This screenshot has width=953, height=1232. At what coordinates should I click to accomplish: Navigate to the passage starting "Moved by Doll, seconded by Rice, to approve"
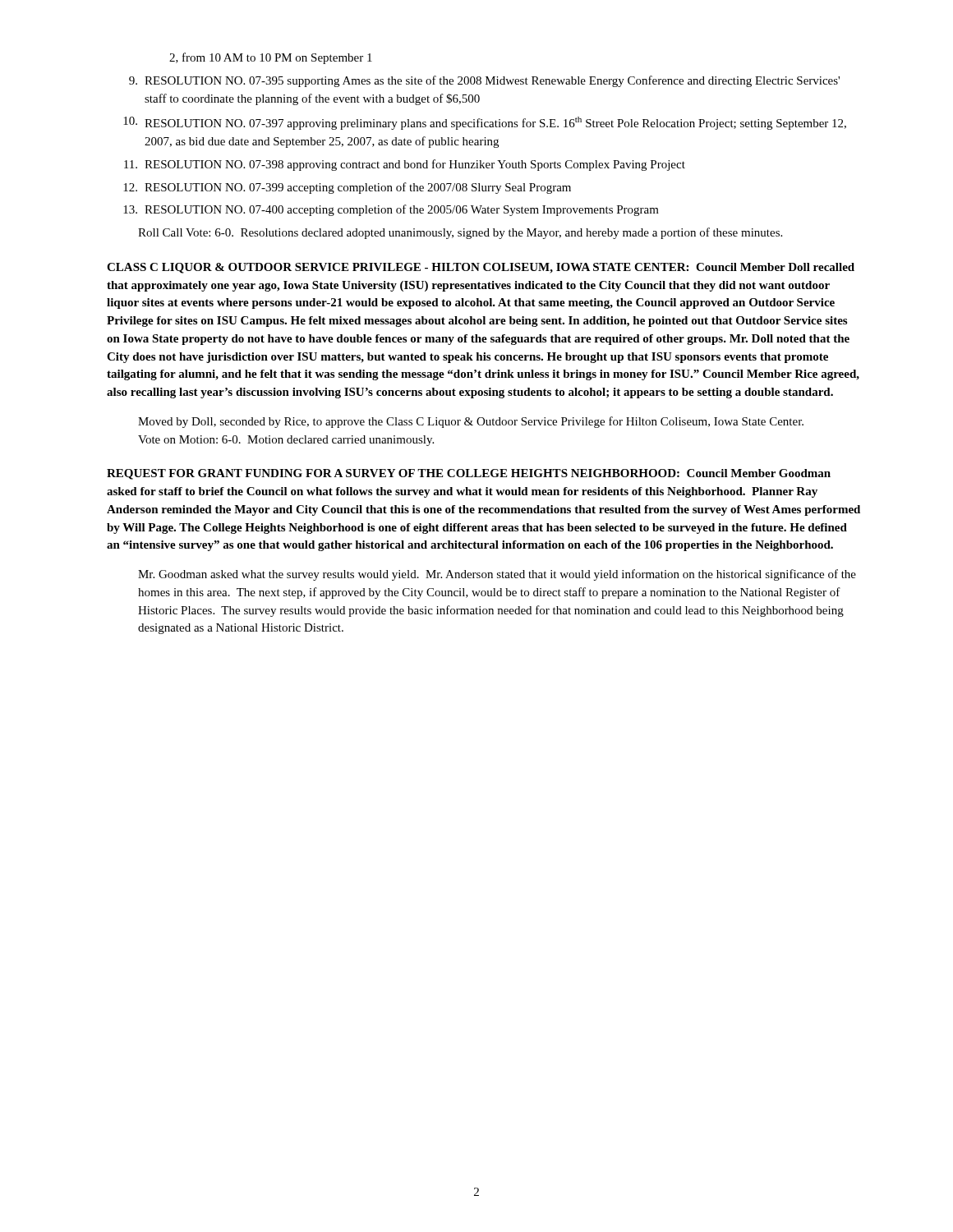471,430
